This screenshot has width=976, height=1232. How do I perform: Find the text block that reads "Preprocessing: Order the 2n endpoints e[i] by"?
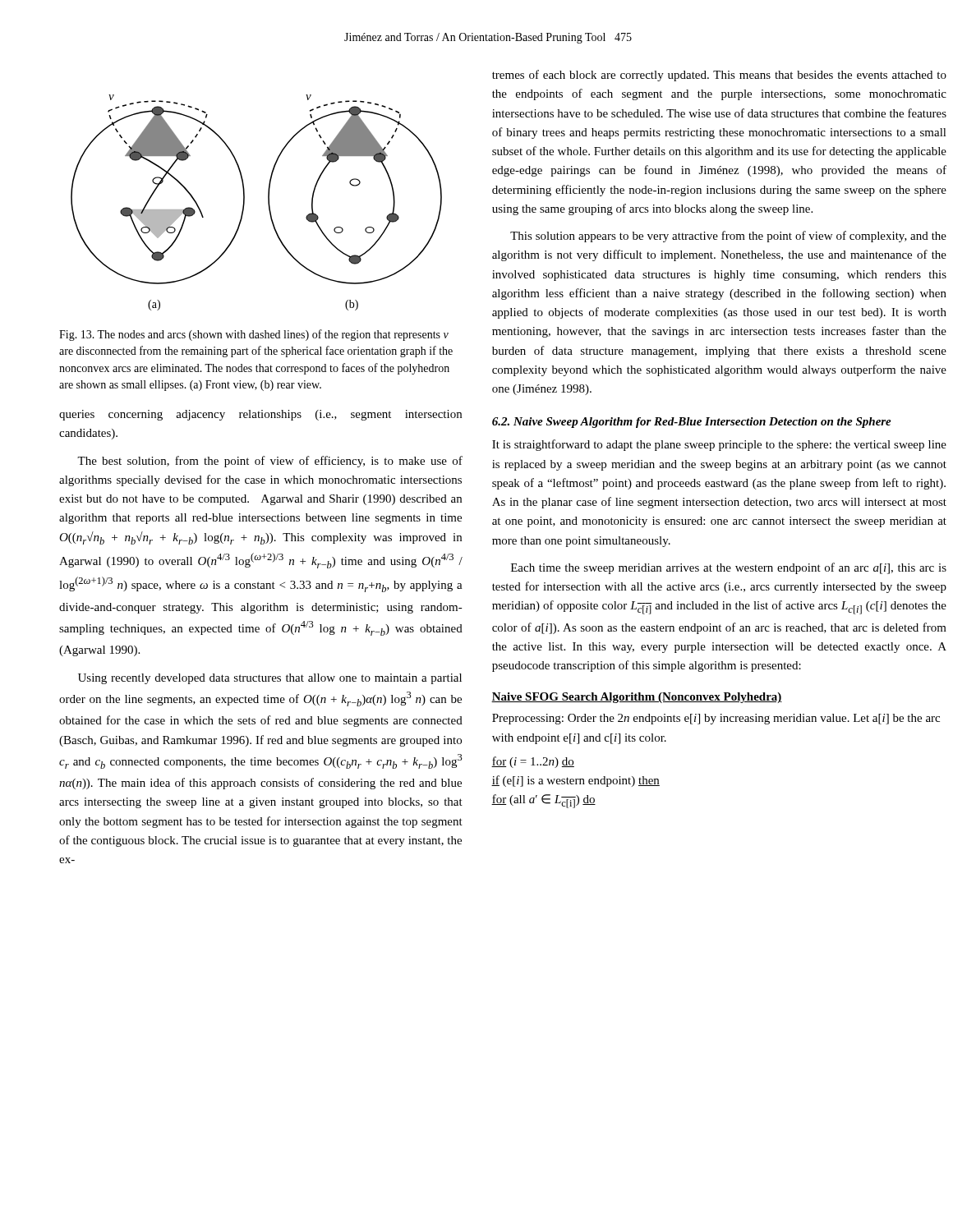[x=719, y=728]
